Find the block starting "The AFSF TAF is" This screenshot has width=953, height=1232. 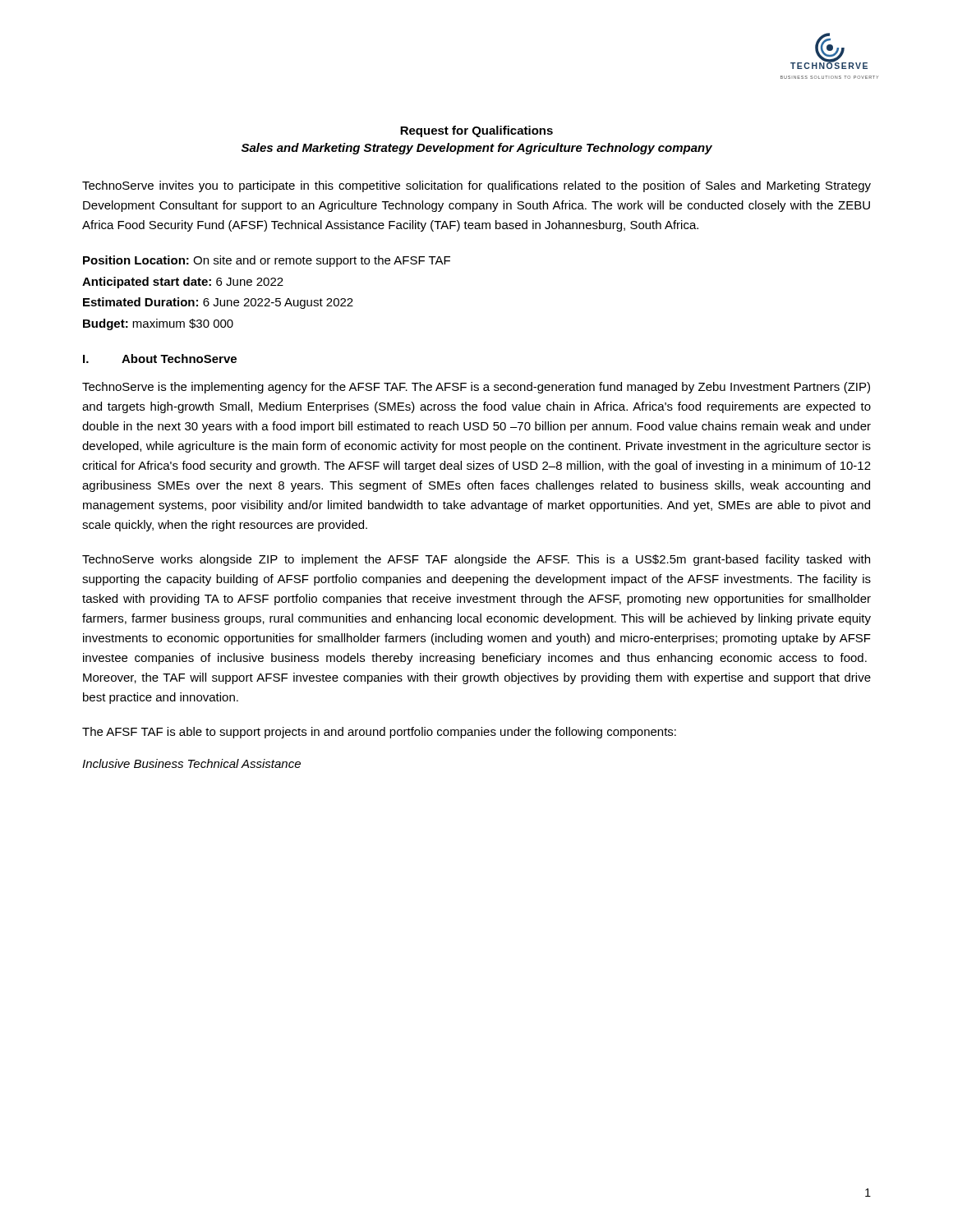pyautogui.click(x=380, y=731)
